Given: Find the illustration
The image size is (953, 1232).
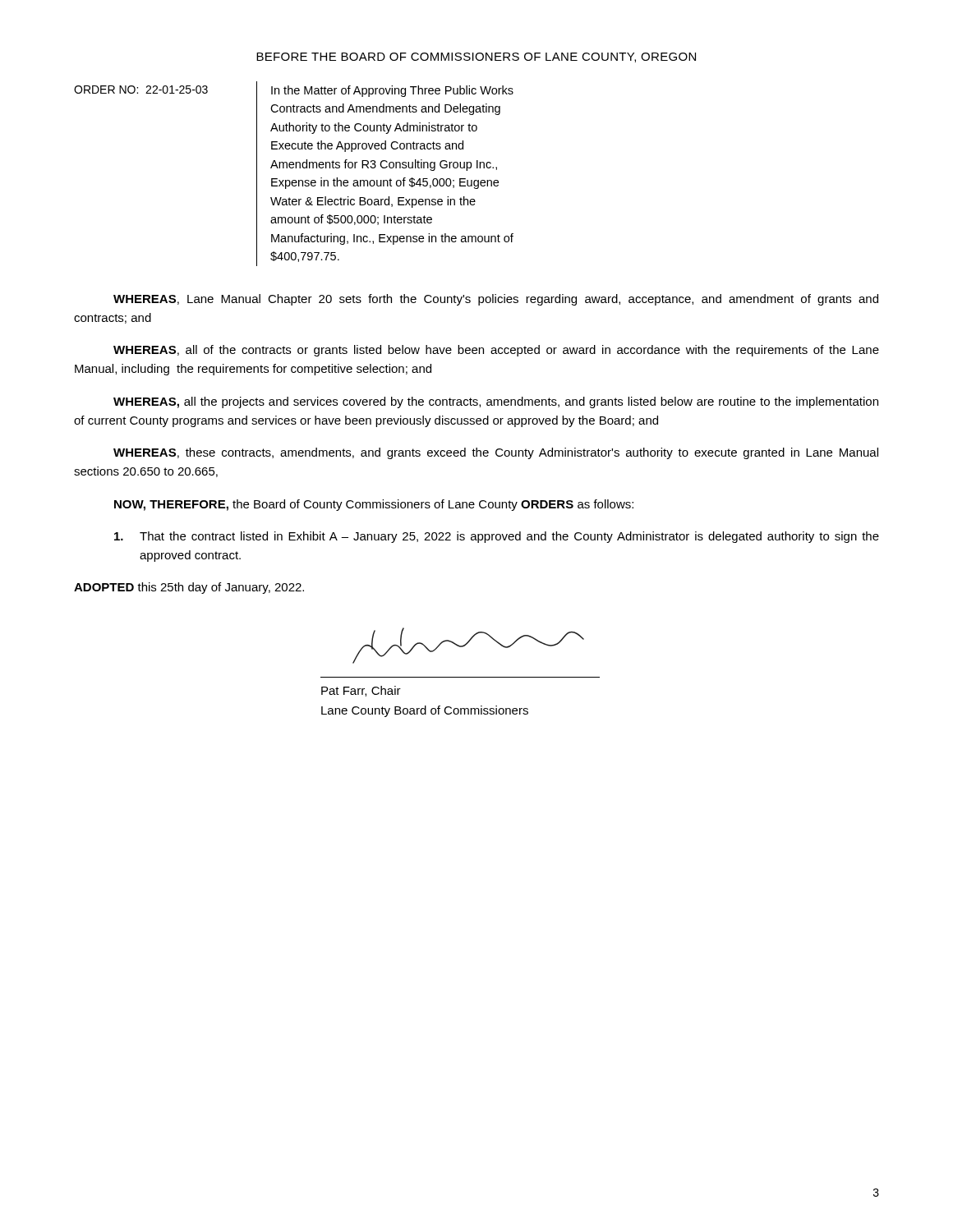Looking at the screenshot, I should click(425, 670).
